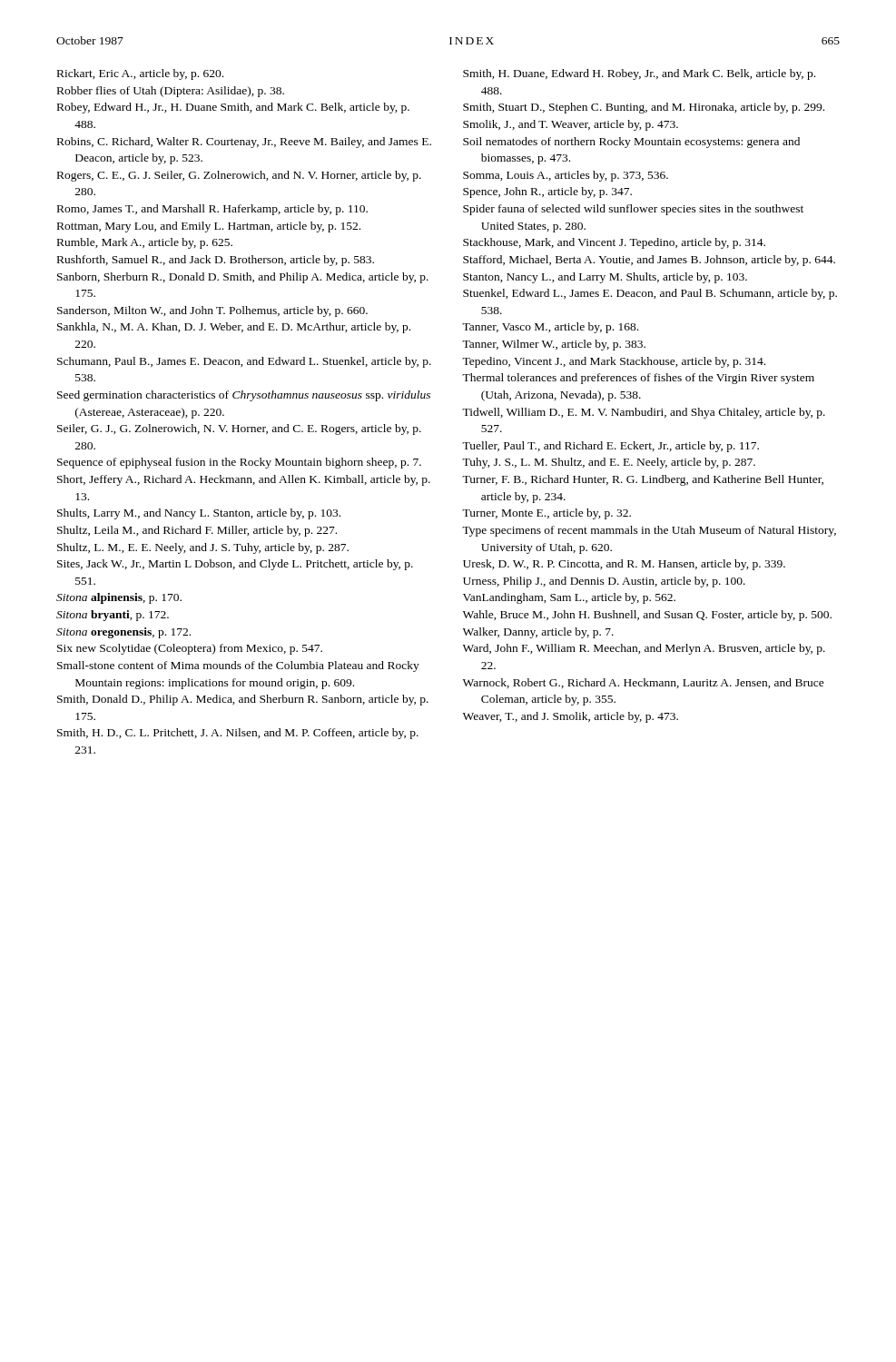
Task: Select the passage starting "Smolik, J., and T. Weaver, article by,"
Action: [x=571, y=124]
